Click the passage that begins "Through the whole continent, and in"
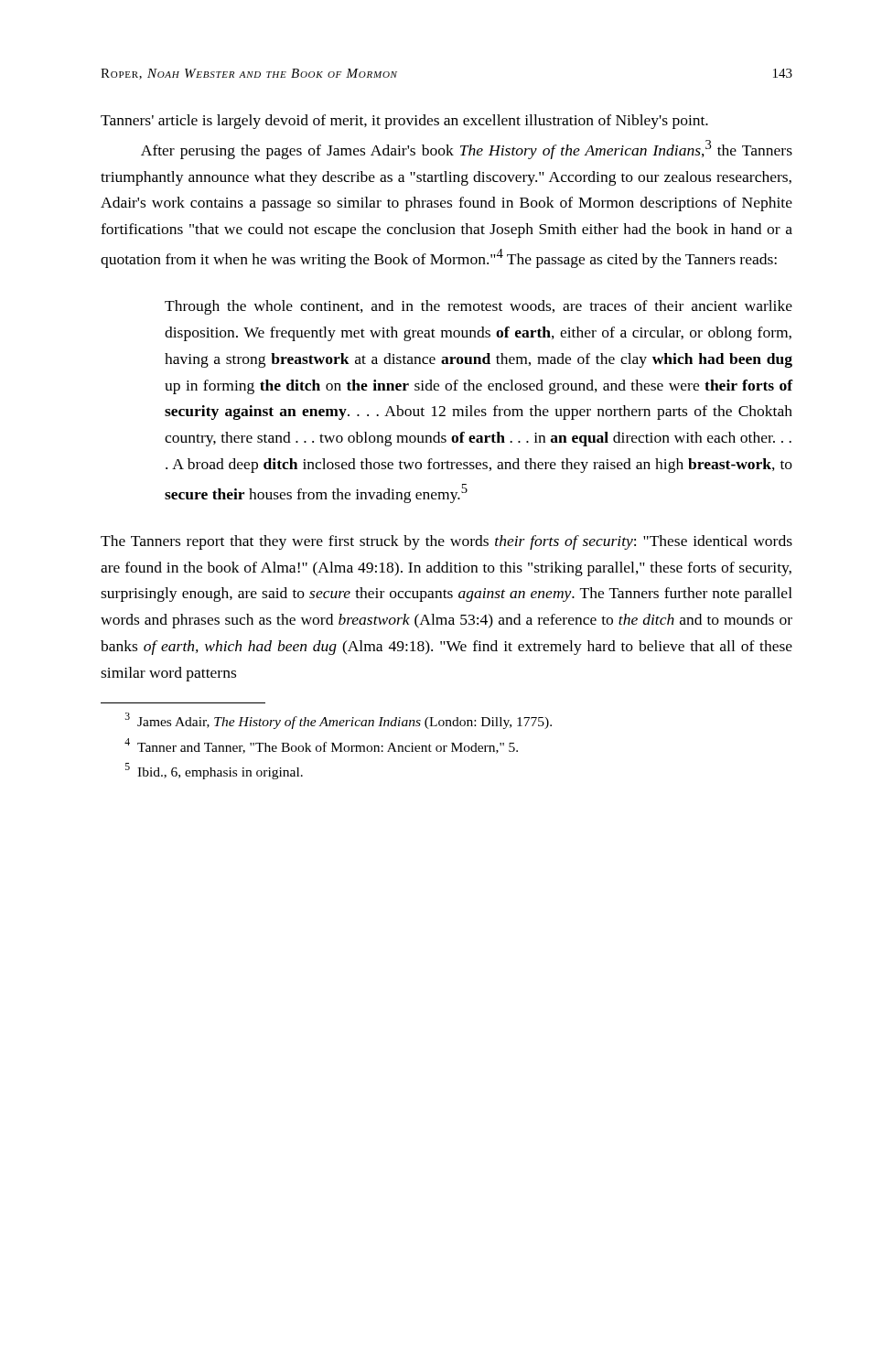The image size is (893, 1372). (479, 400)
